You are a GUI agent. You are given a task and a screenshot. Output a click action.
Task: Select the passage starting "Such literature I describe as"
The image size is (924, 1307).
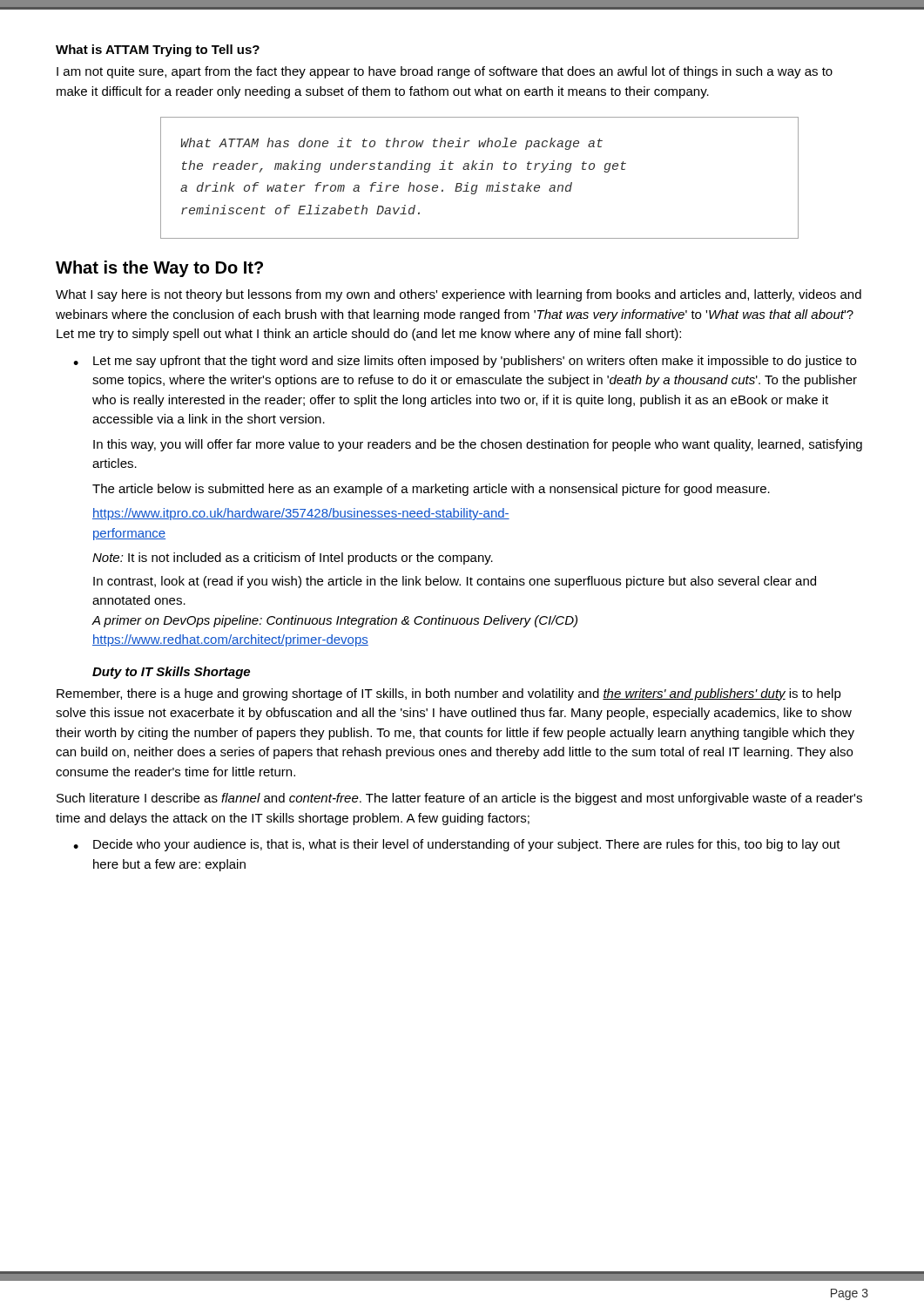point(459,808)
